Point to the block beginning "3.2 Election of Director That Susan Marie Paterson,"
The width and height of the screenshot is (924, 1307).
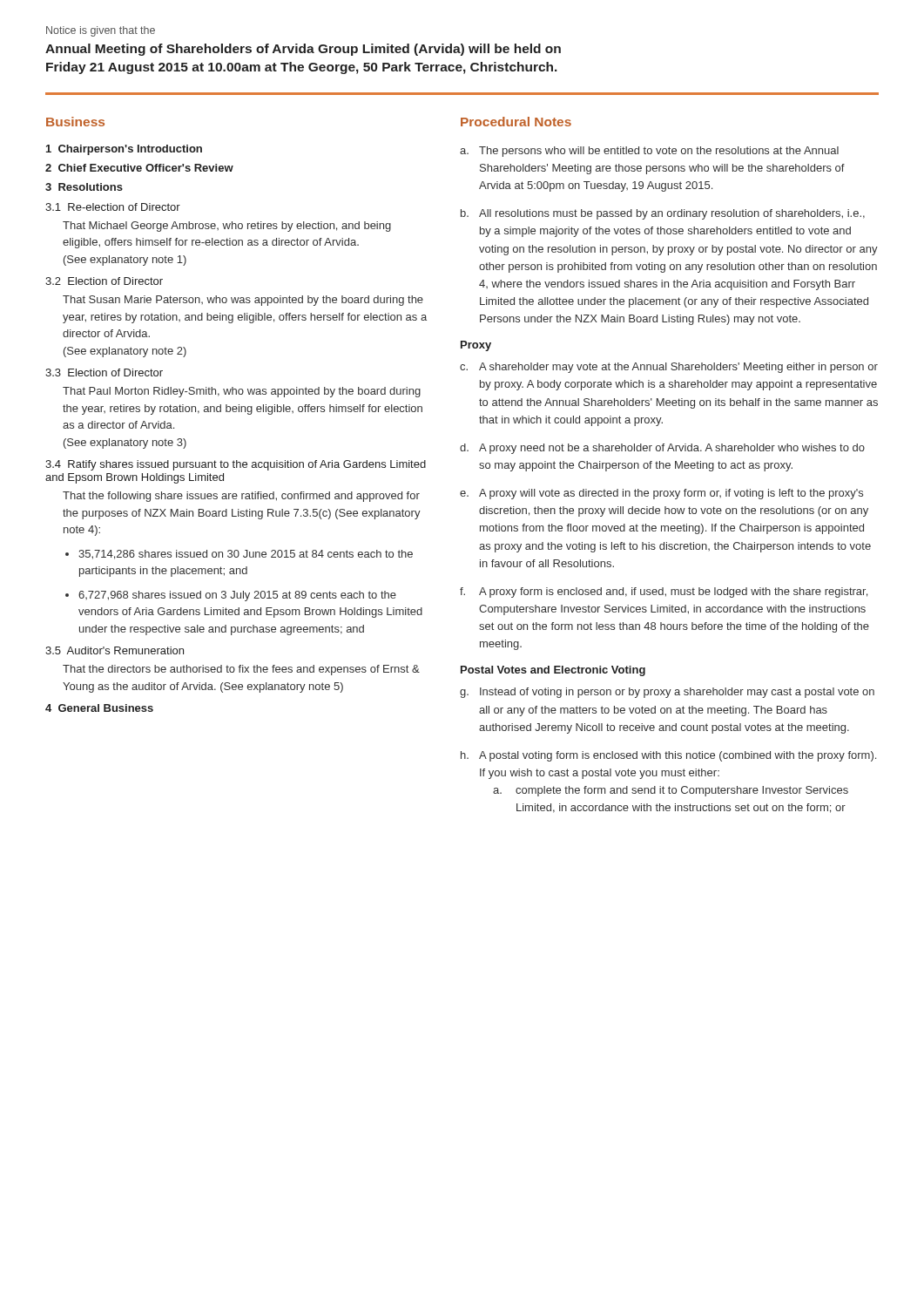(237, 317)
